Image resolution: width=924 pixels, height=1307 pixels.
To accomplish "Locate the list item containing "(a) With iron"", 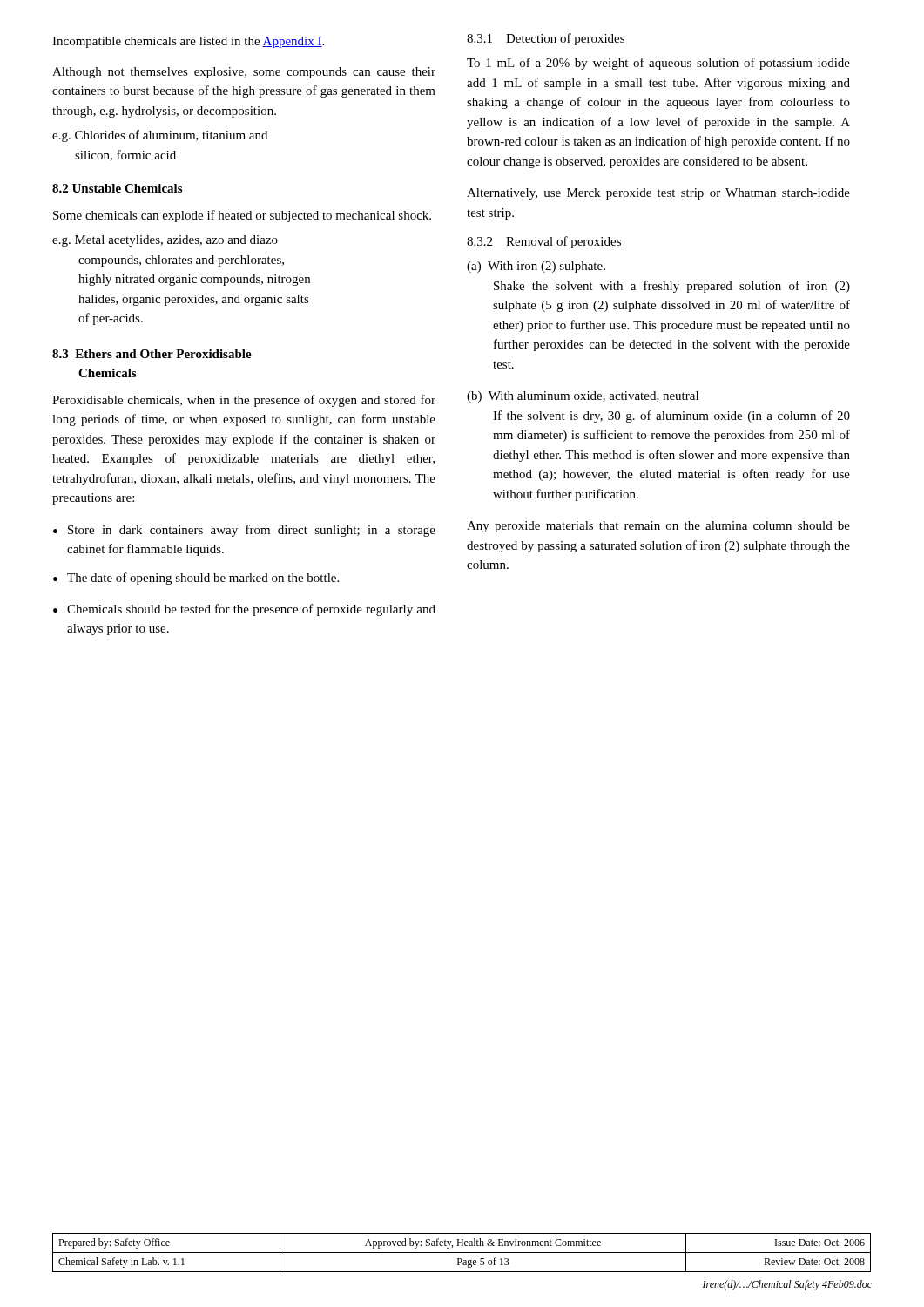I will point(658,315).
